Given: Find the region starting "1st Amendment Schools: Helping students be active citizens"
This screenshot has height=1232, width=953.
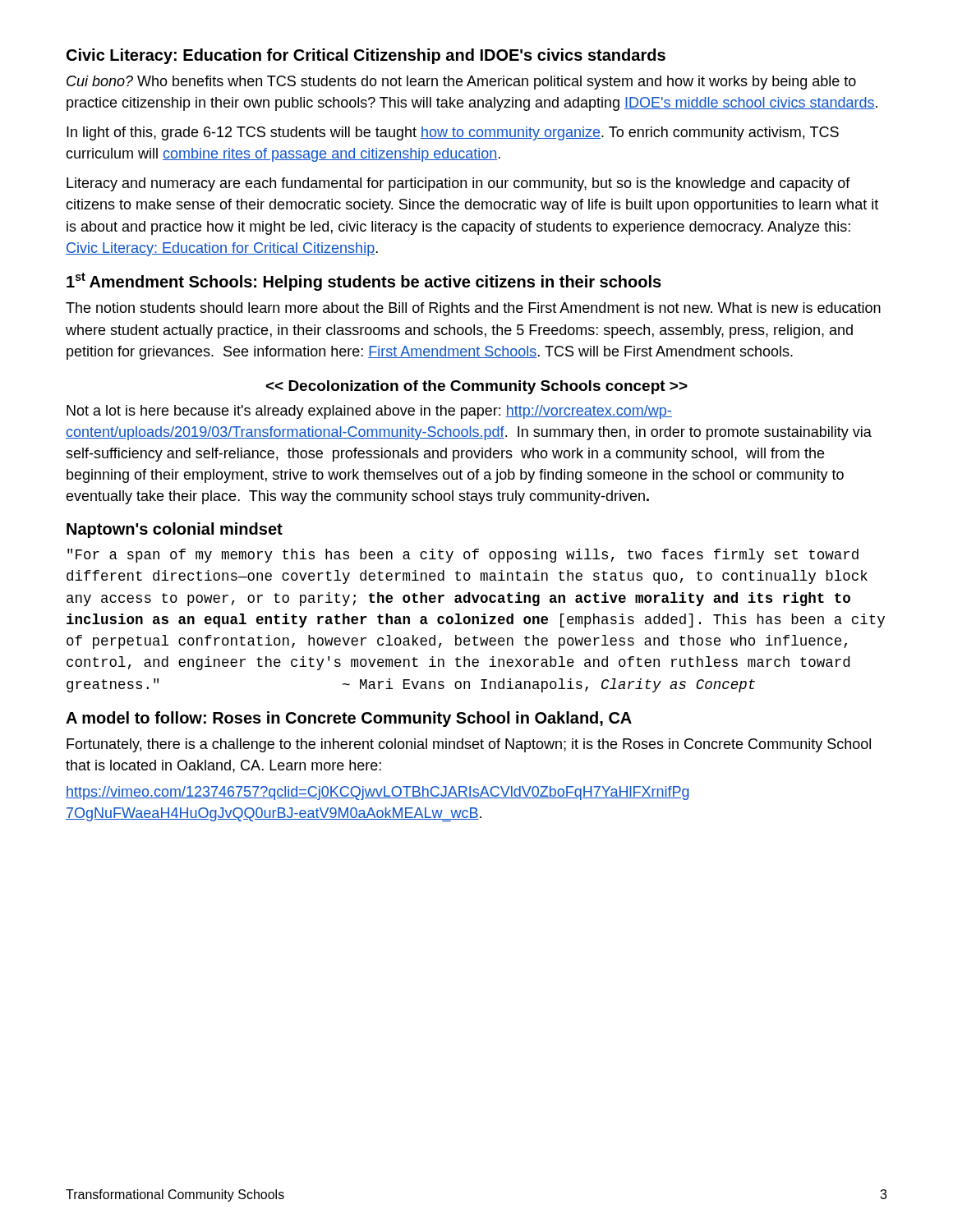Looking at the screenshot, I should coord(364,281).
